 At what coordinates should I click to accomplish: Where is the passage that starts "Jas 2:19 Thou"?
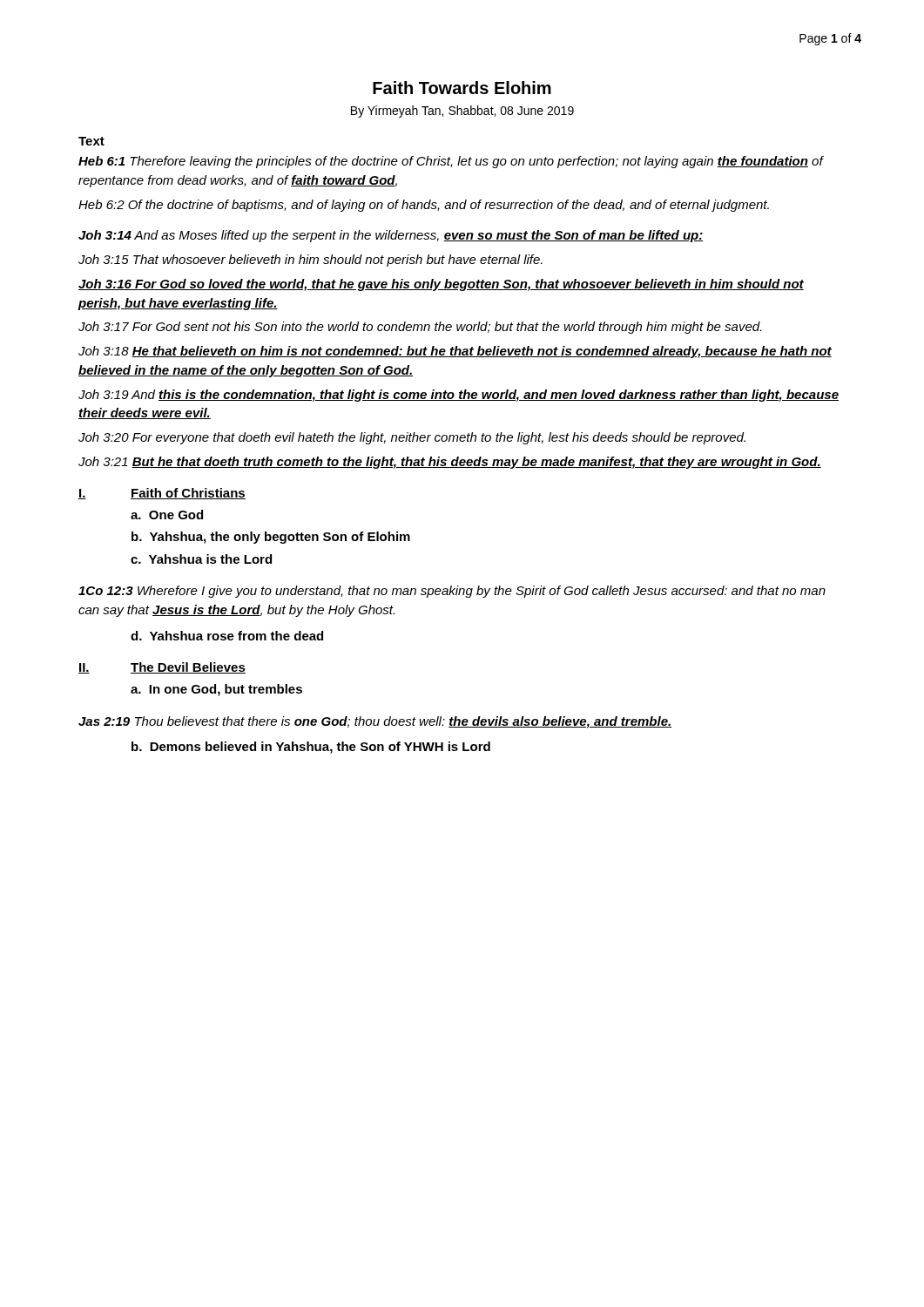[375, 721]
